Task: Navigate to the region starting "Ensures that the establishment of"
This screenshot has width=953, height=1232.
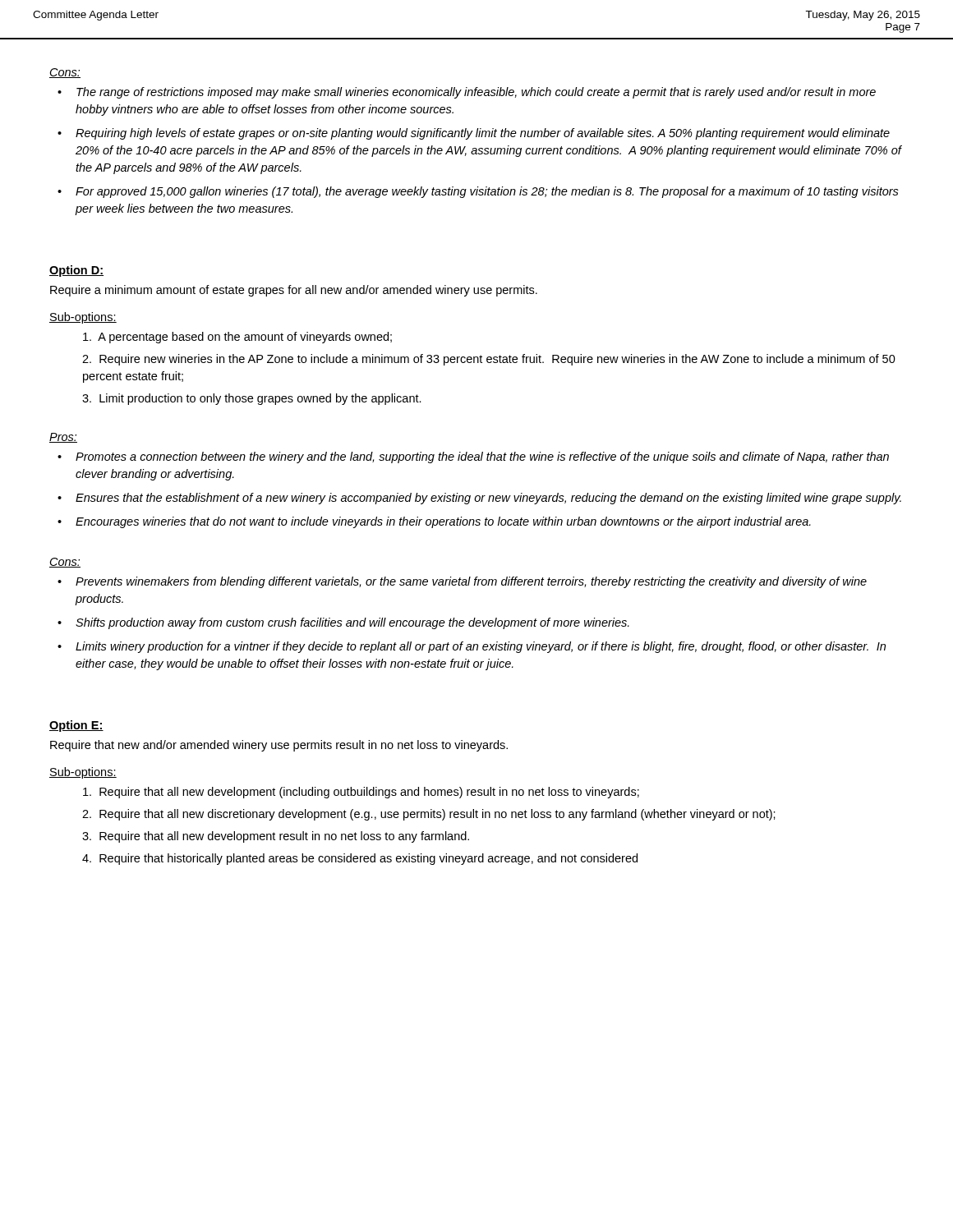Action: click(x=489, y=498)
